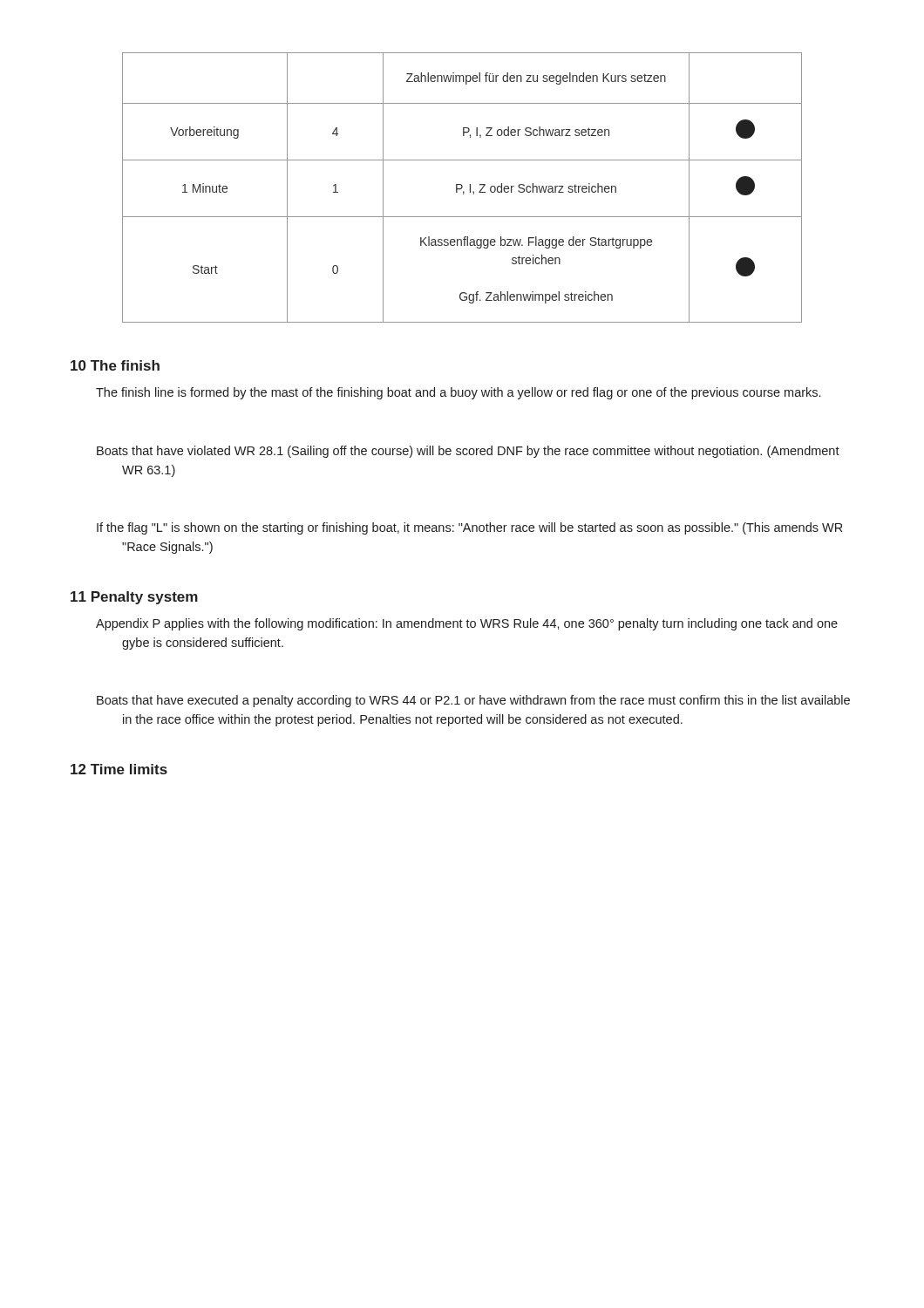Locate the text block containing "Boats that have violated WR 28.1"
The height and width of the screenshot is (1308, 924).
point(467,460)
